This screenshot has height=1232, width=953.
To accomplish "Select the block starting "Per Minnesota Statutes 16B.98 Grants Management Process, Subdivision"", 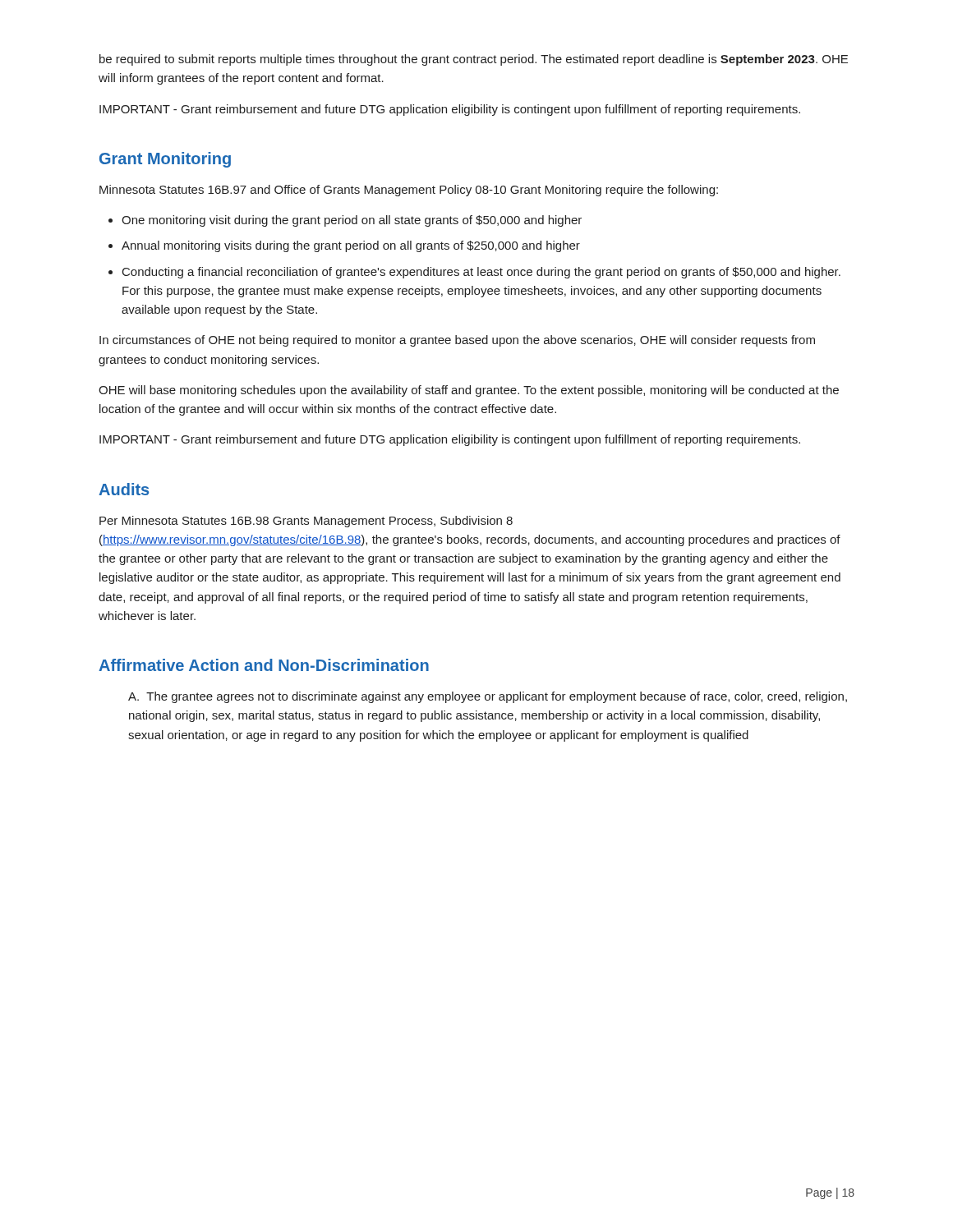I will click(x=476, y=568).
